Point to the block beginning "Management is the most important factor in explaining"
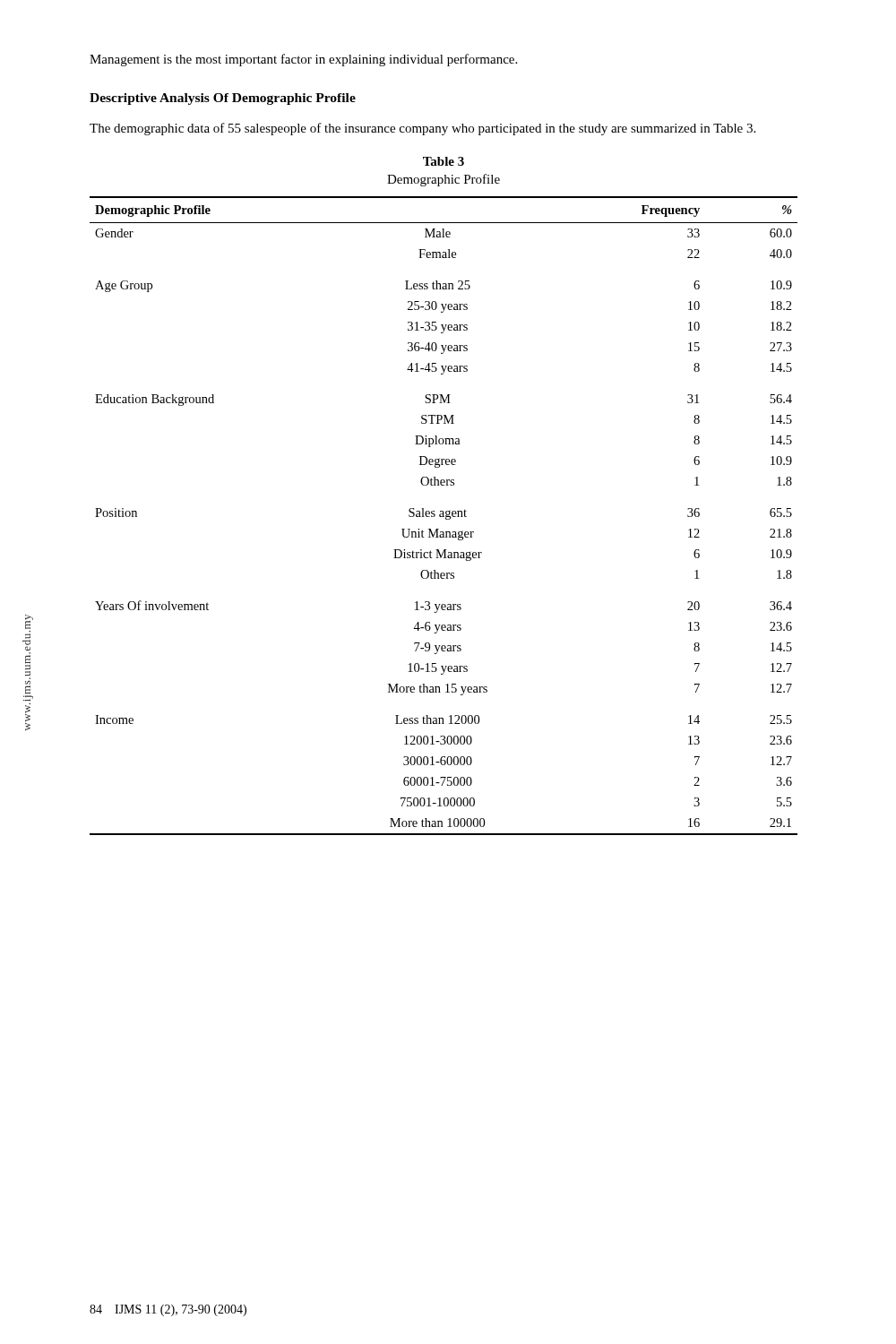 [x=304, y=59]
